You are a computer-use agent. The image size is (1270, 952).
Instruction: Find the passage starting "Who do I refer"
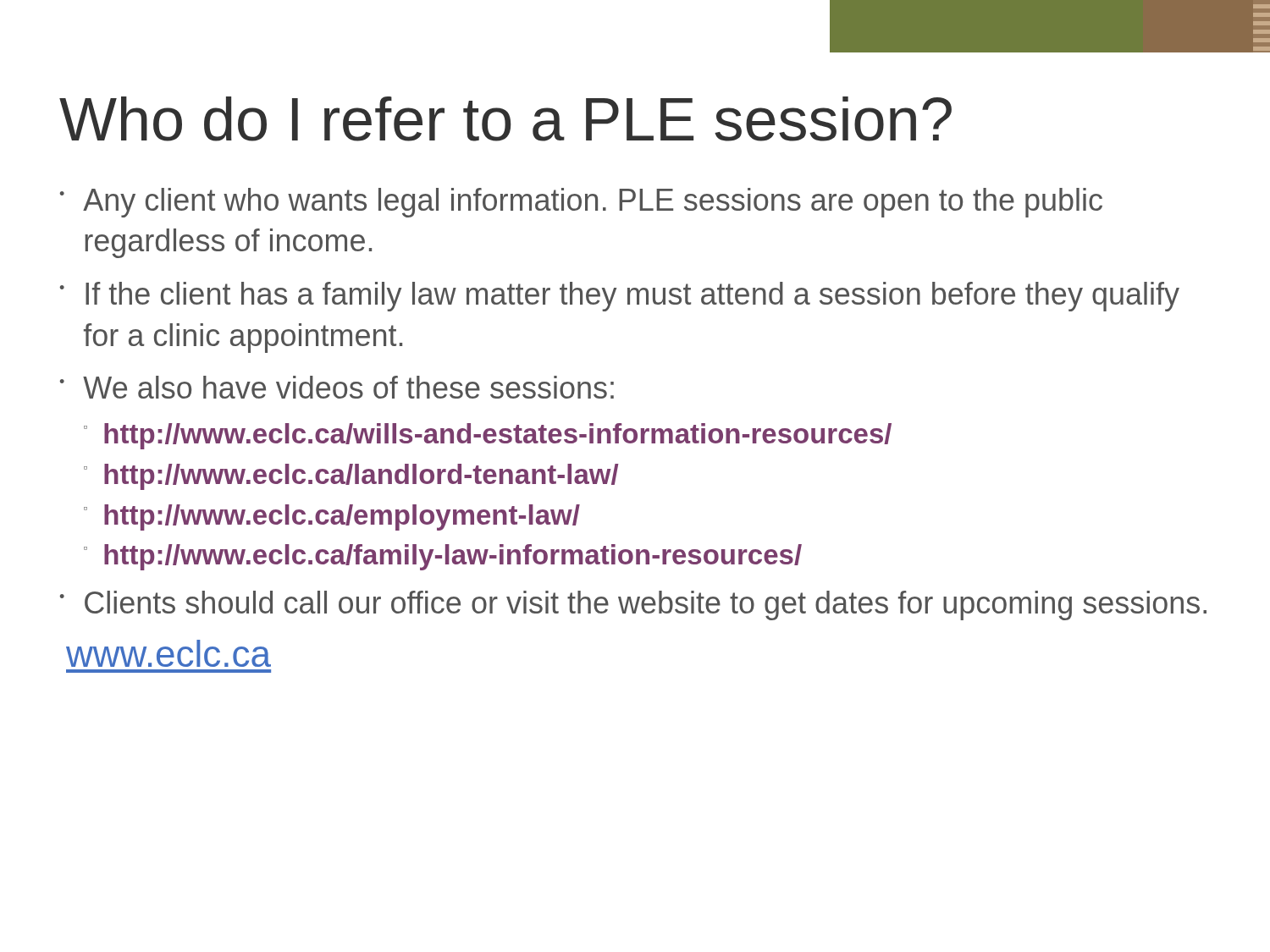tap(507, 119)
